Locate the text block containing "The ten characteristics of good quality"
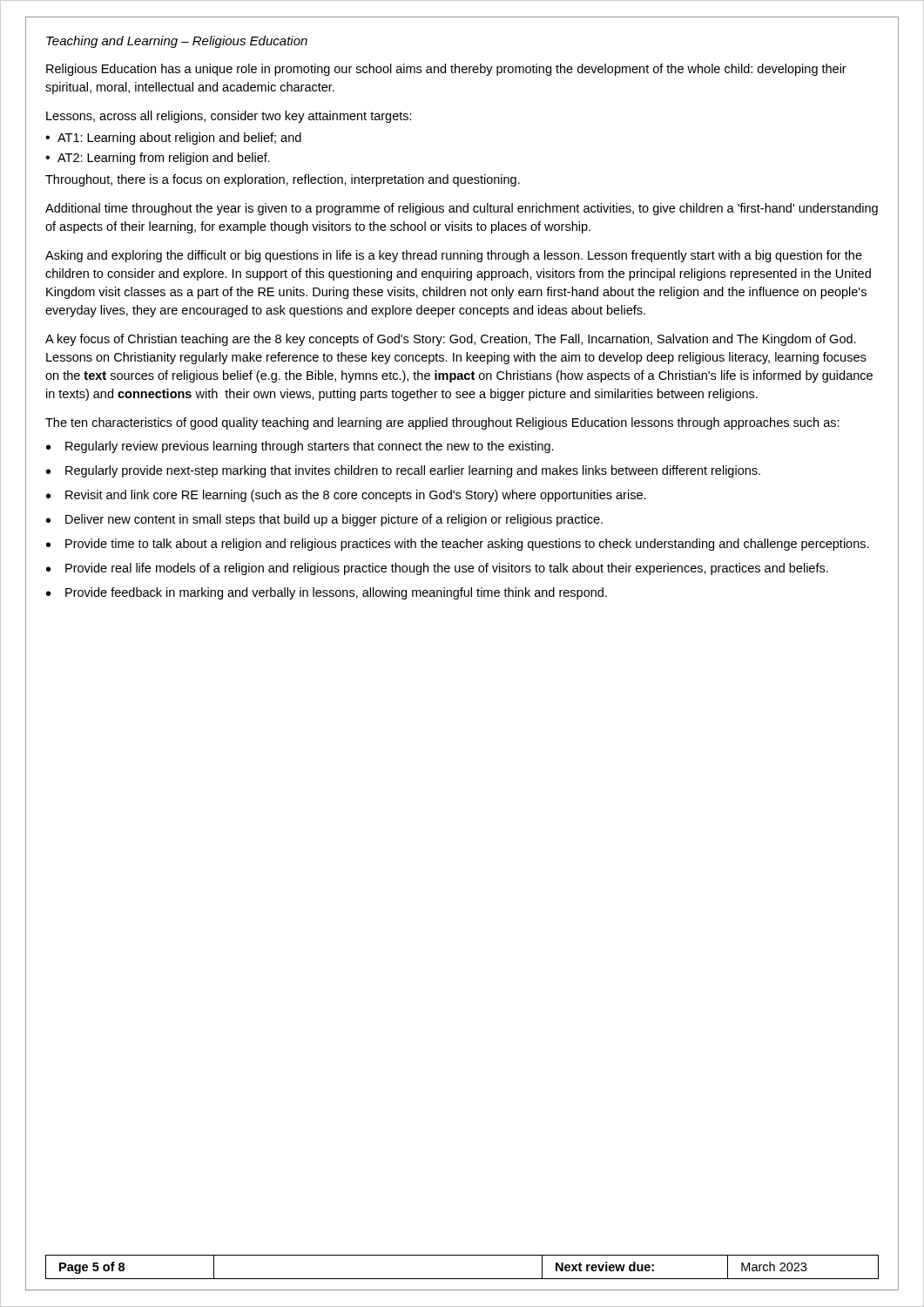 [443, 423]
